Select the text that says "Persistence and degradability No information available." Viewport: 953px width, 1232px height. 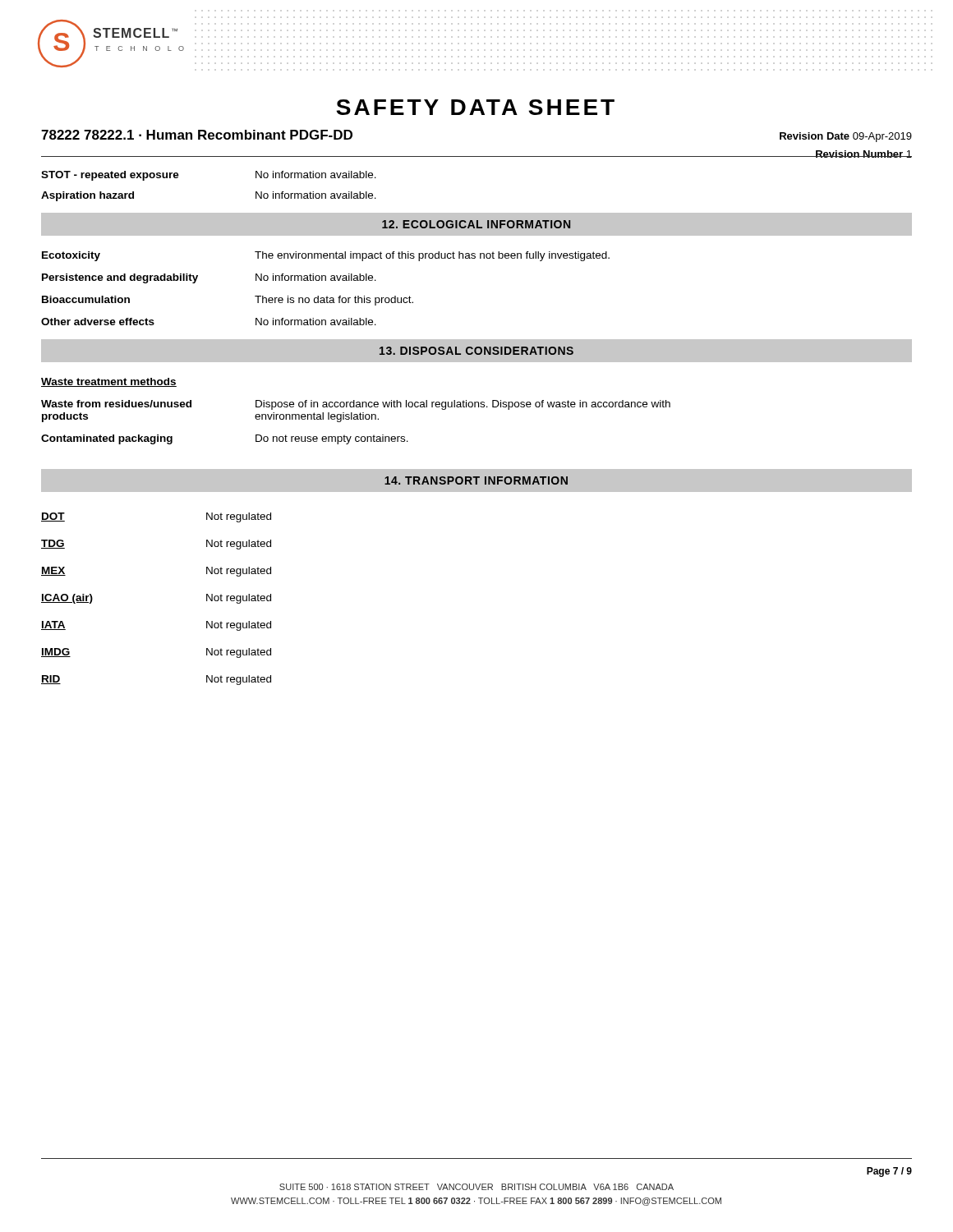coord(209,277)
